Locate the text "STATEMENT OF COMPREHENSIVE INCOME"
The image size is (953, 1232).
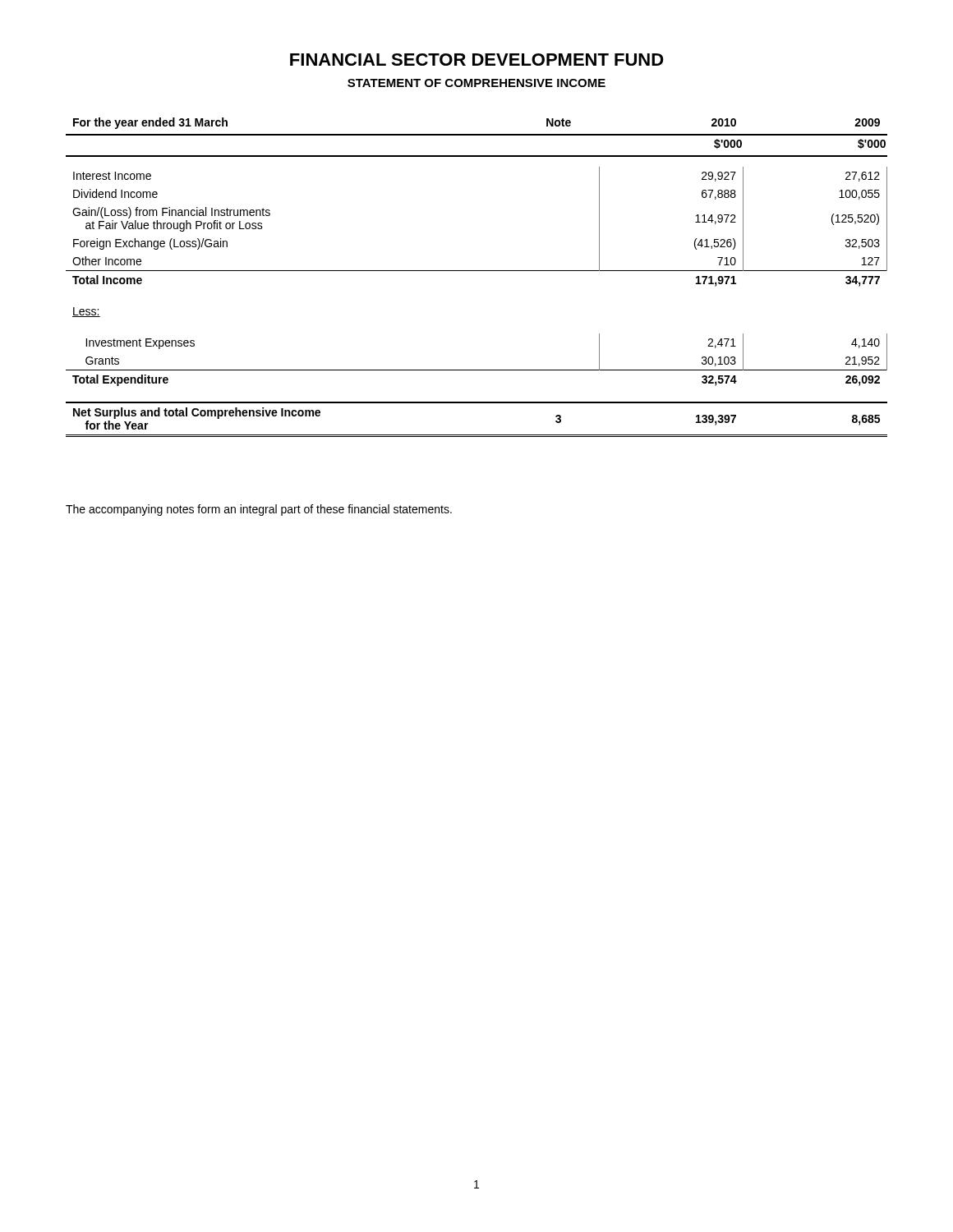pos(476,83)
